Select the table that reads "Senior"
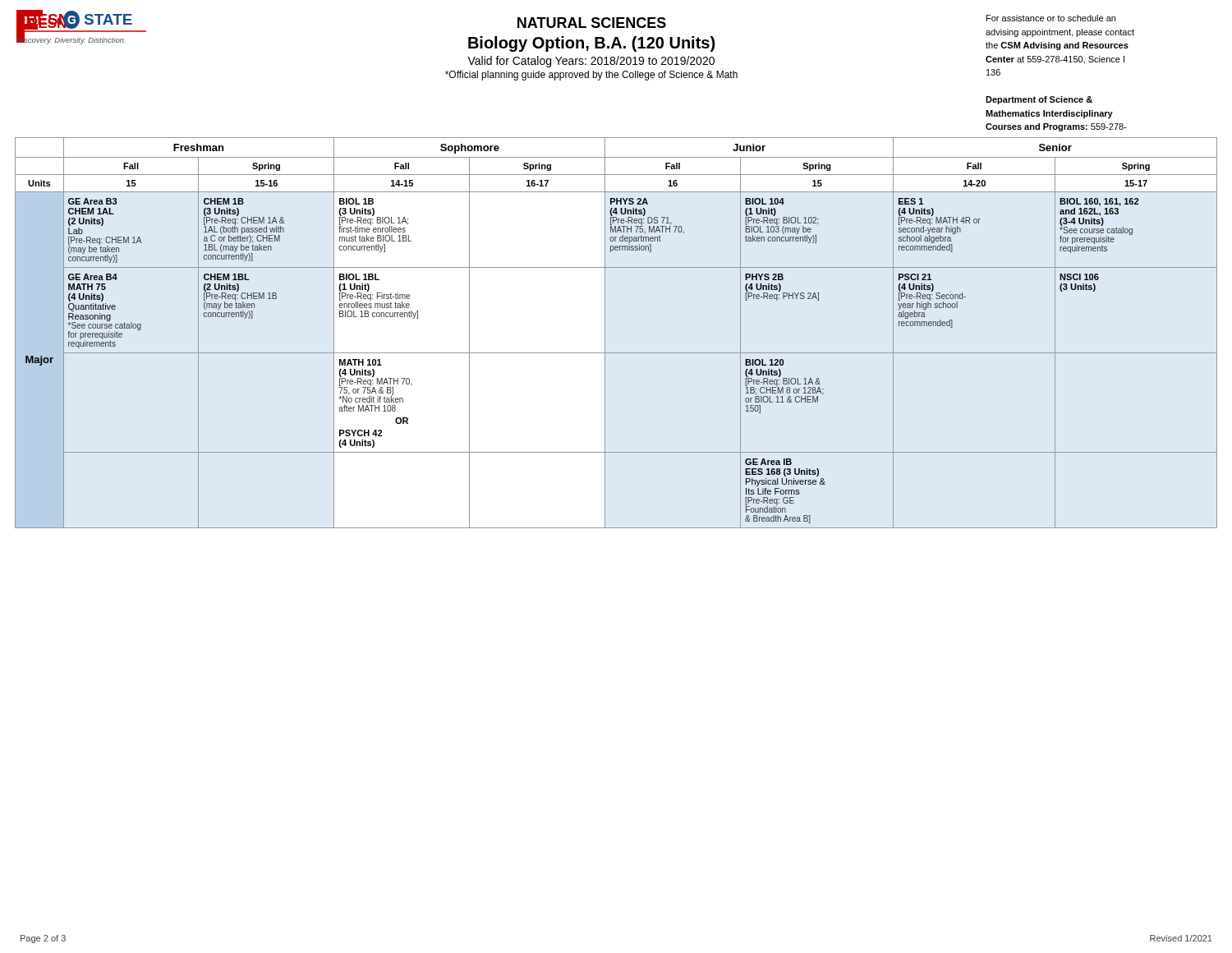This screenshot has height=953, width=1232. pos(616,331)
